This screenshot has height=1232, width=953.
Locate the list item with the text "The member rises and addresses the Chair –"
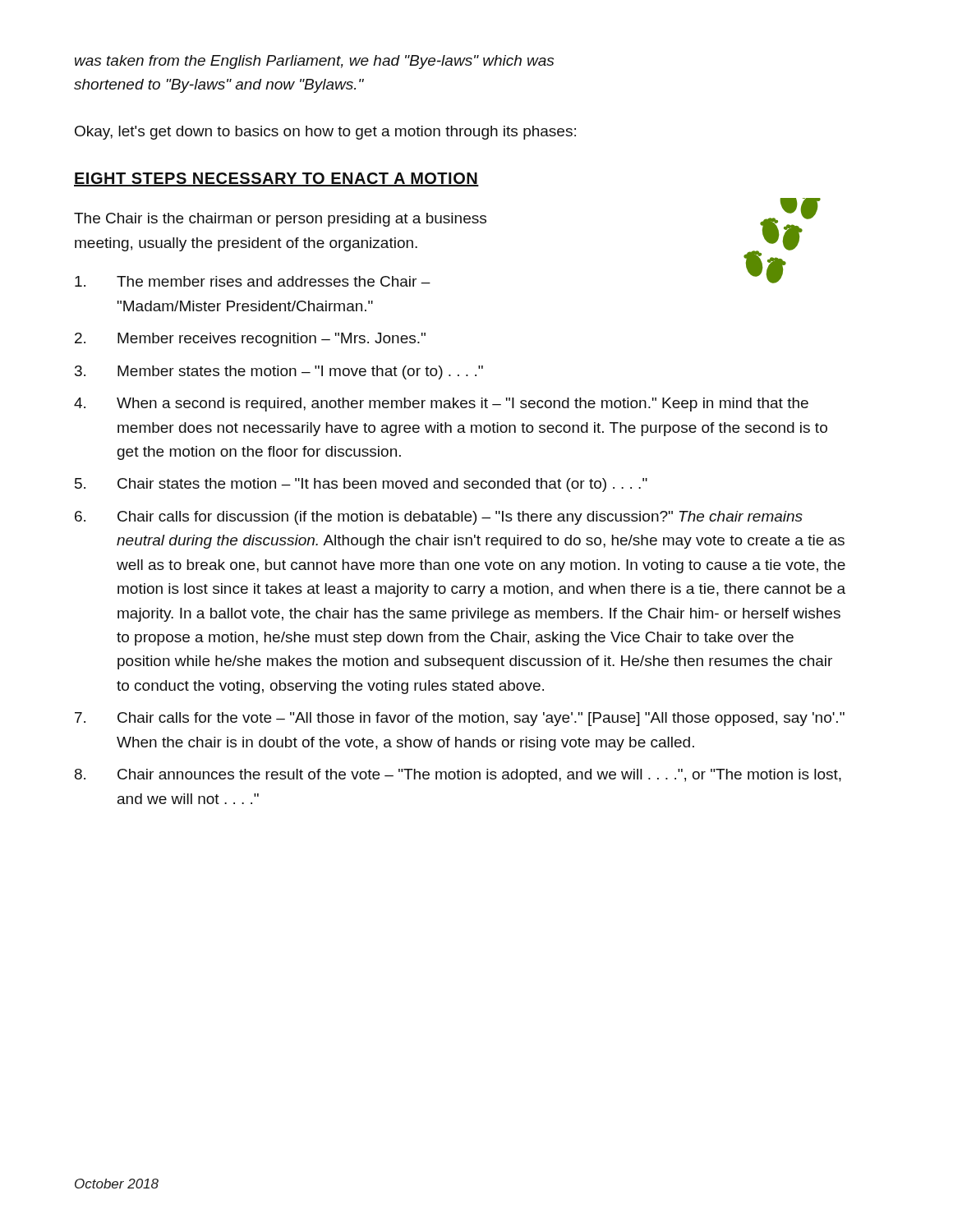[268, 279]
